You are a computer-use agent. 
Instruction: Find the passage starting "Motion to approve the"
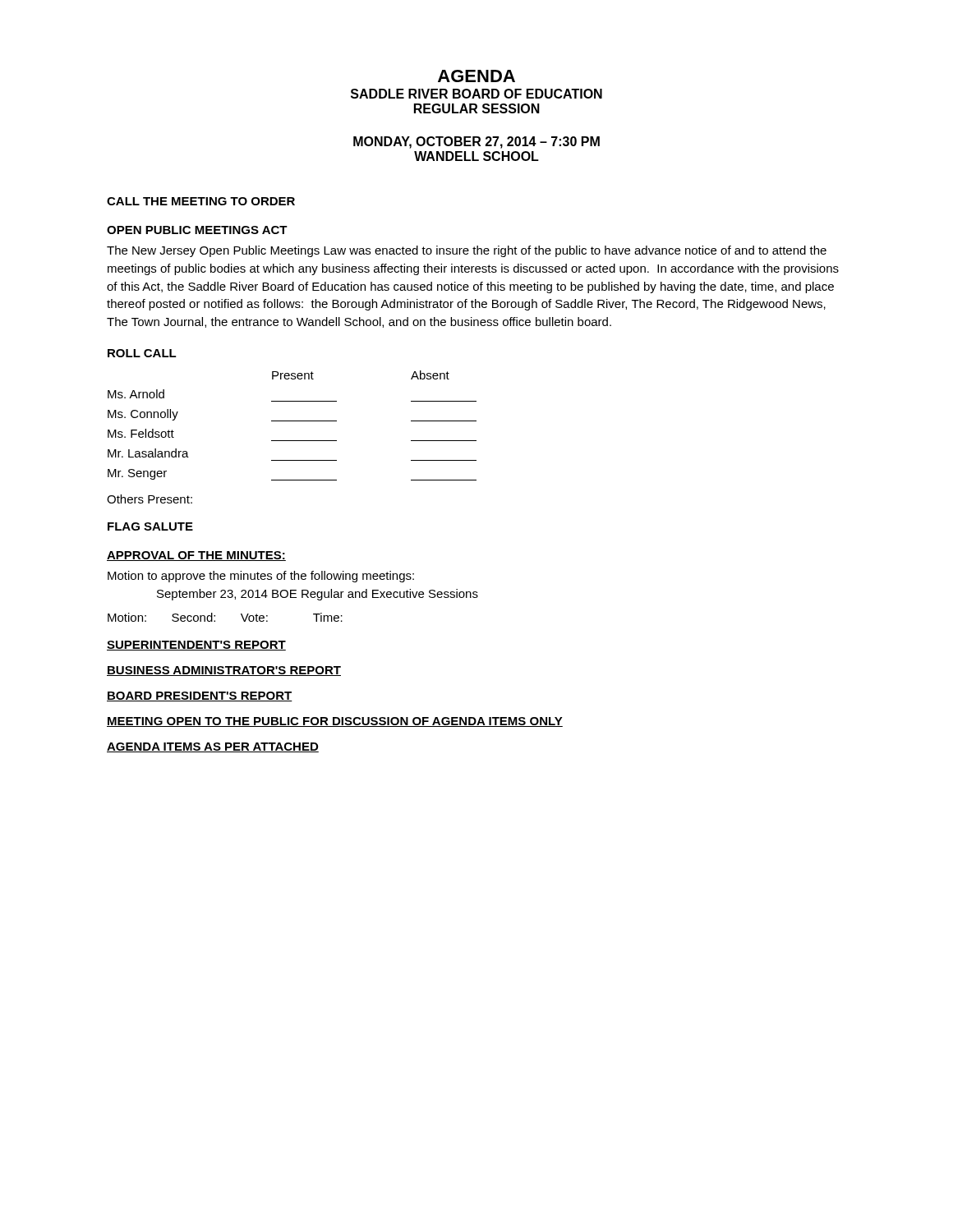pos(292,585)
